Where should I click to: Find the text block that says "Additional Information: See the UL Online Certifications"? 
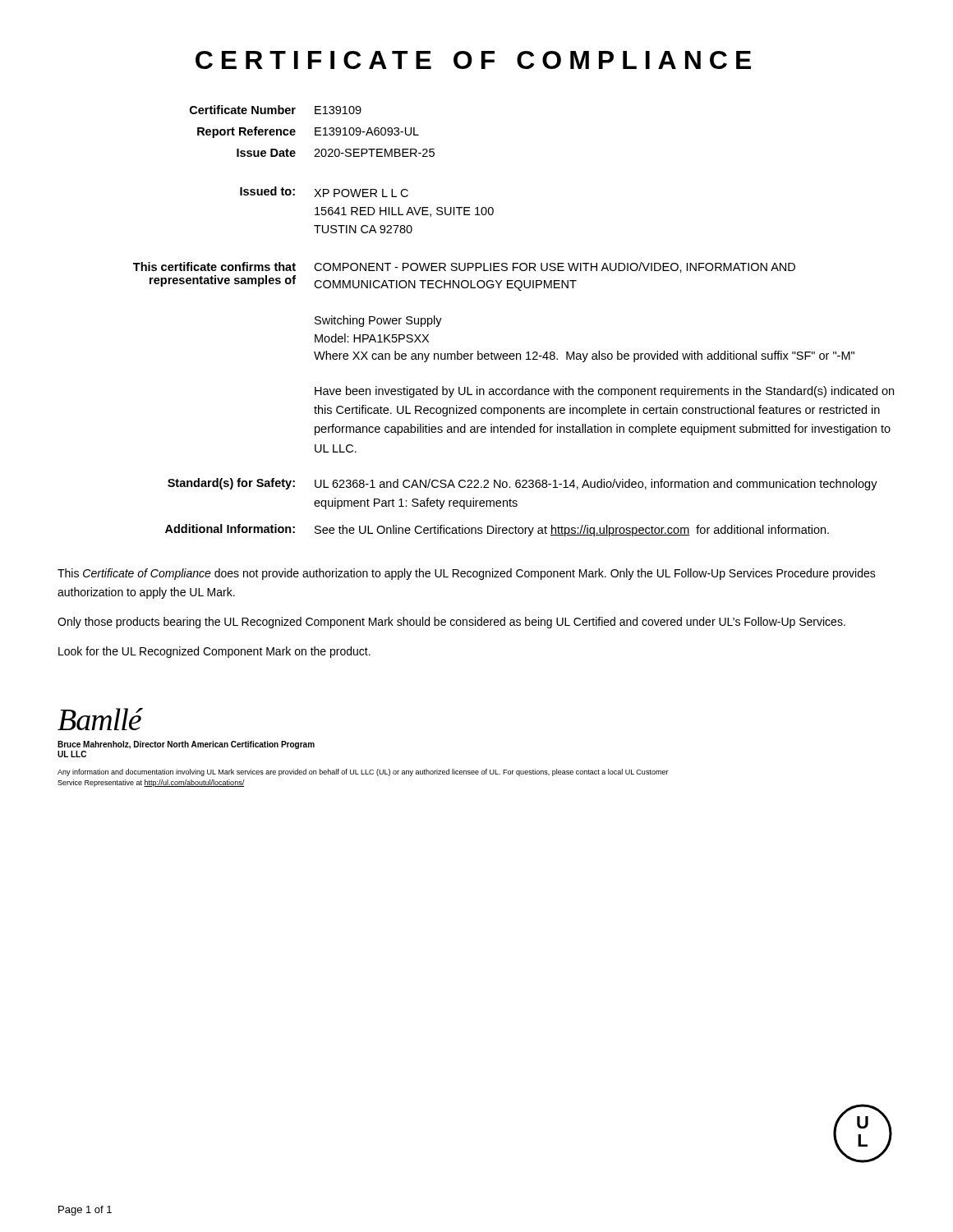click(x=476, y=530)
